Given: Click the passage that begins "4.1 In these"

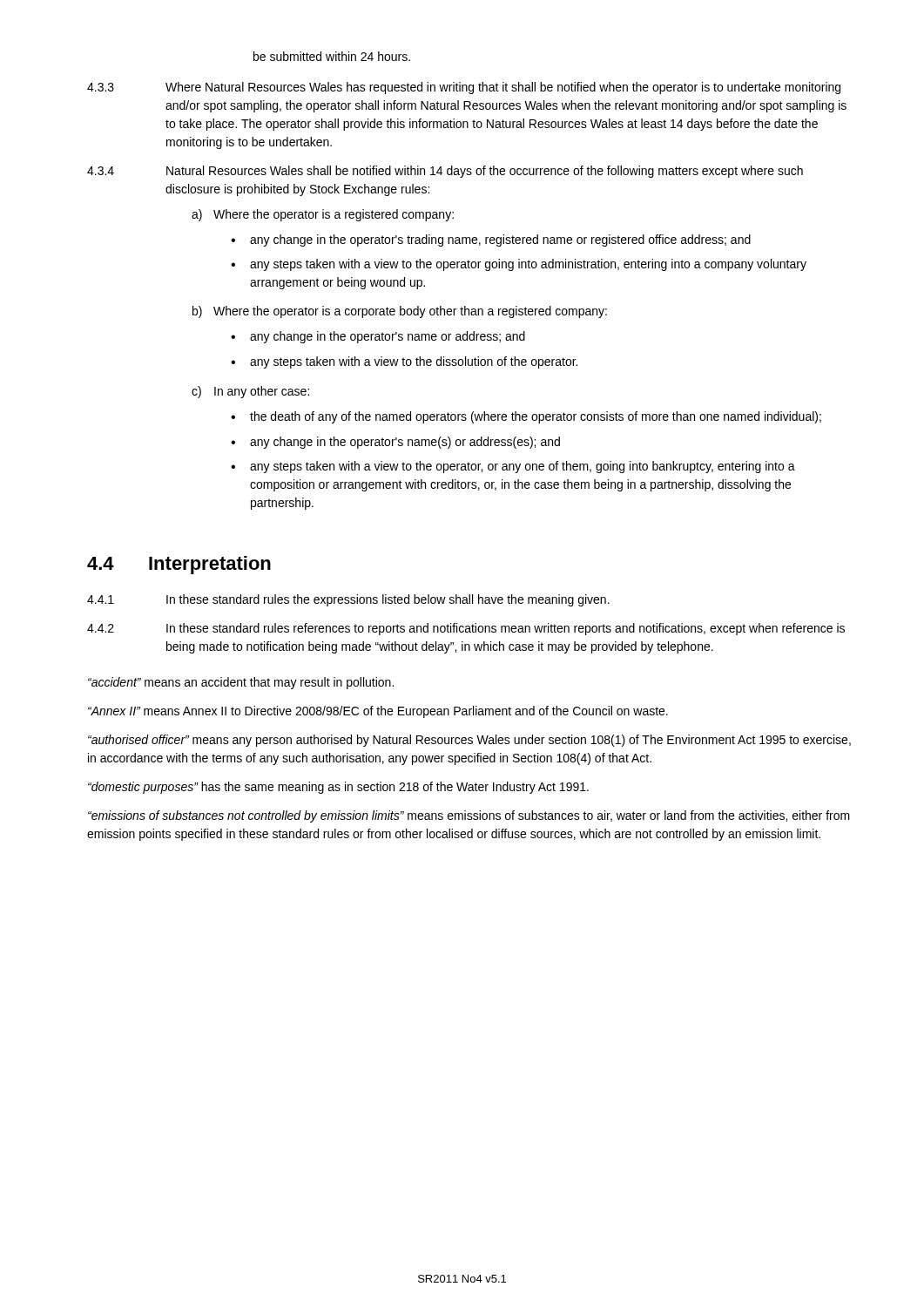Looking at the screenshot, I should coord(471,600).
